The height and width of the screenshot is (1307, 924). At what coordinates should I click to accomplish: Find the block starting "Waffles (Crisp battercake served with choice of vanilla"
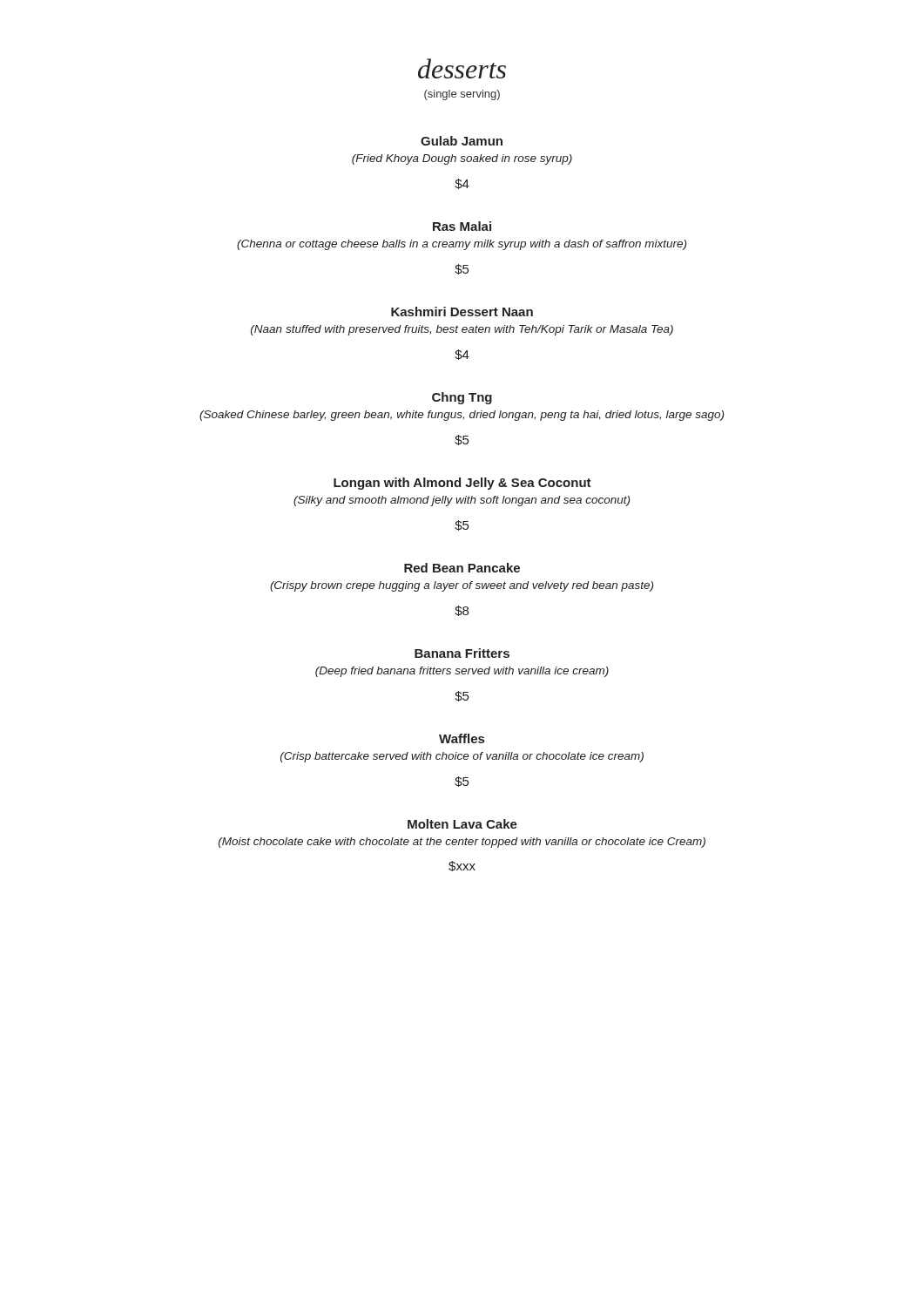462,759
